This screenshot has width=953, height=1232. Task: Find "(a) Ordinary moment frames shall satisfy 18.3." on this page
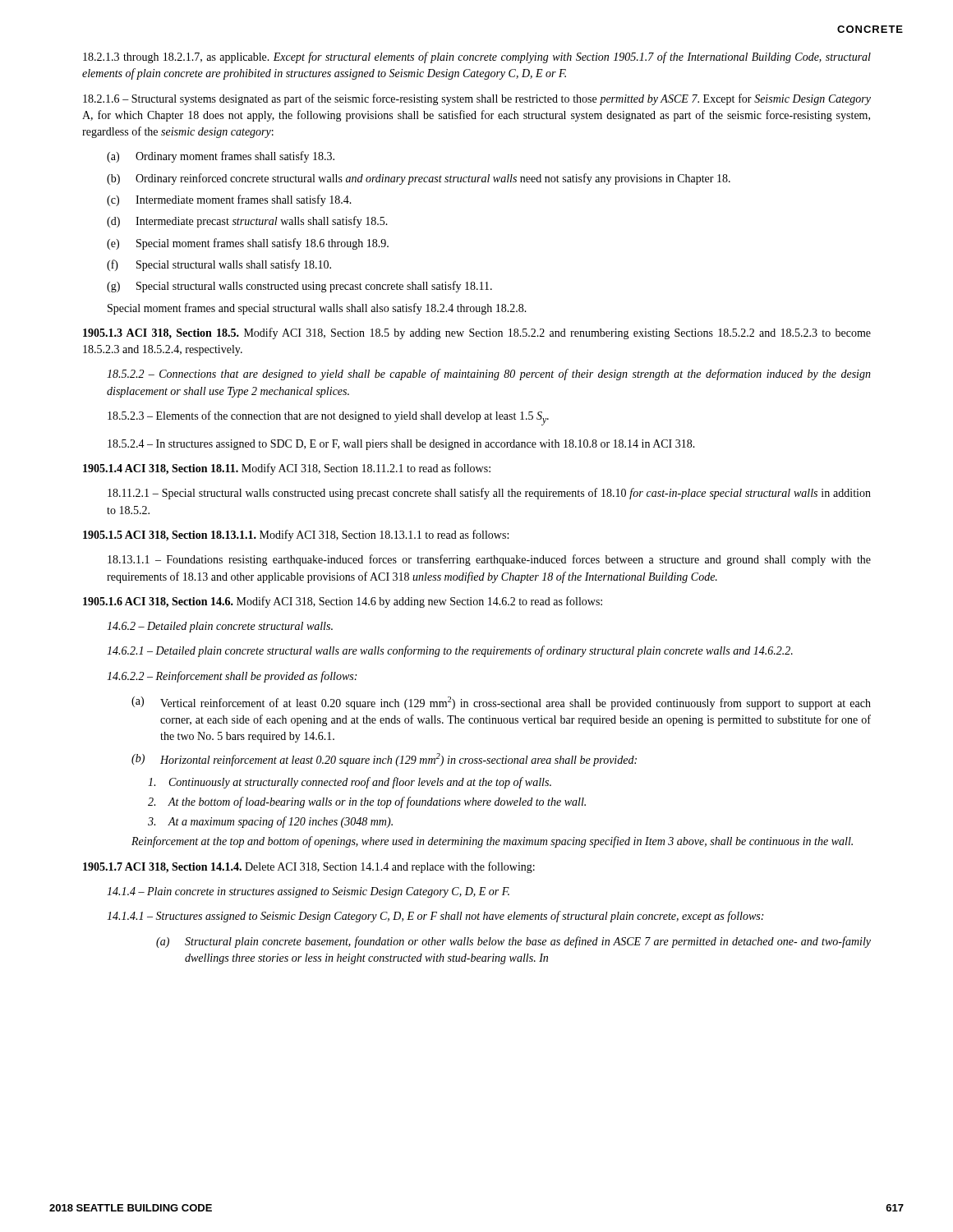click(221, 157)
